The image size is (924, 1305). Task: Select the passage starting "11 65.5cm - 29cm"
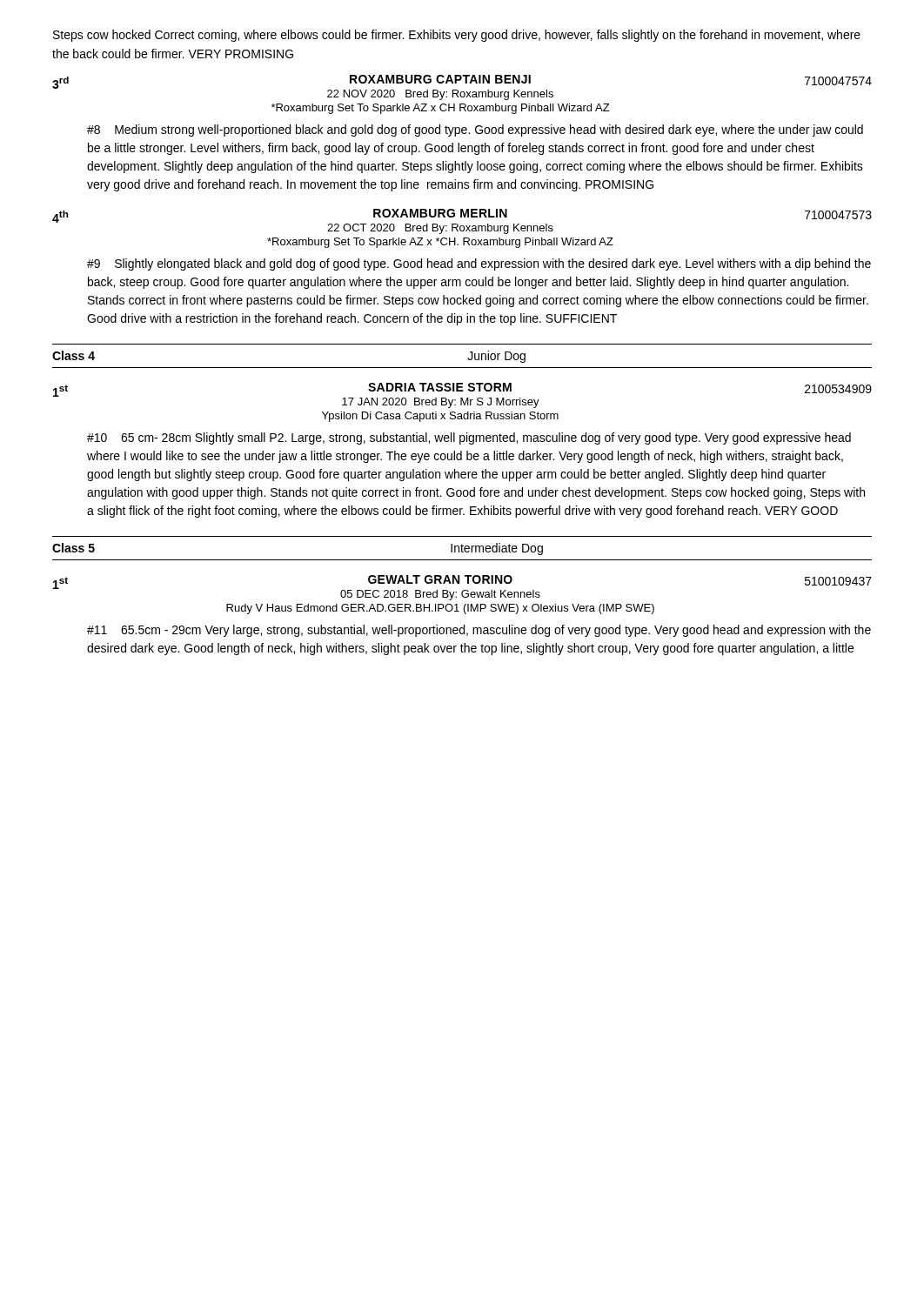tap(479, 639)
